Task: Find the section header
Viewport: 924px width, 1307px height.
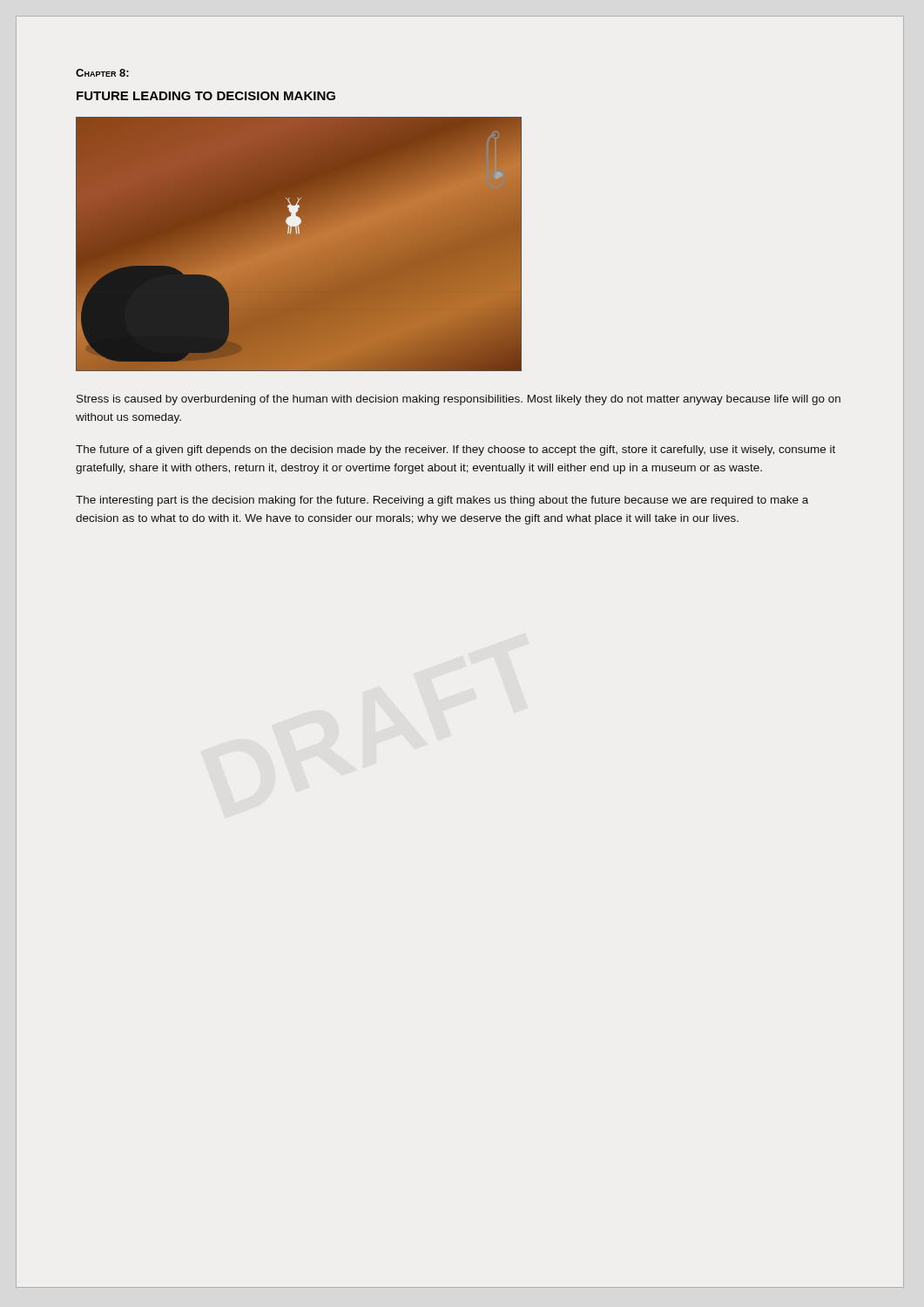Action: pos(103,73)
